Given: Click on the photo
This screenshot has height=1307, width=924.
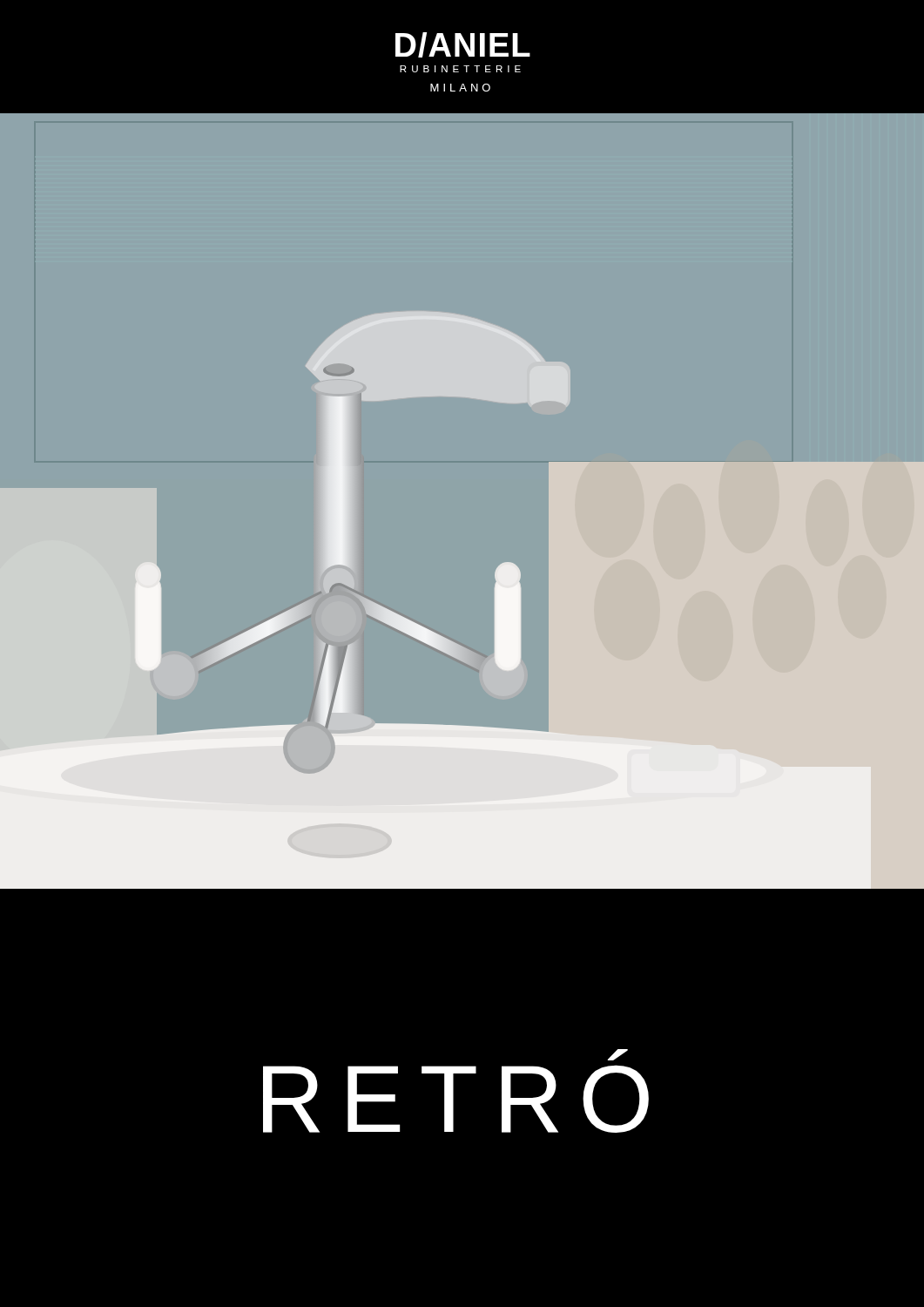Looking at the screenshot, I should coord(462,501).
